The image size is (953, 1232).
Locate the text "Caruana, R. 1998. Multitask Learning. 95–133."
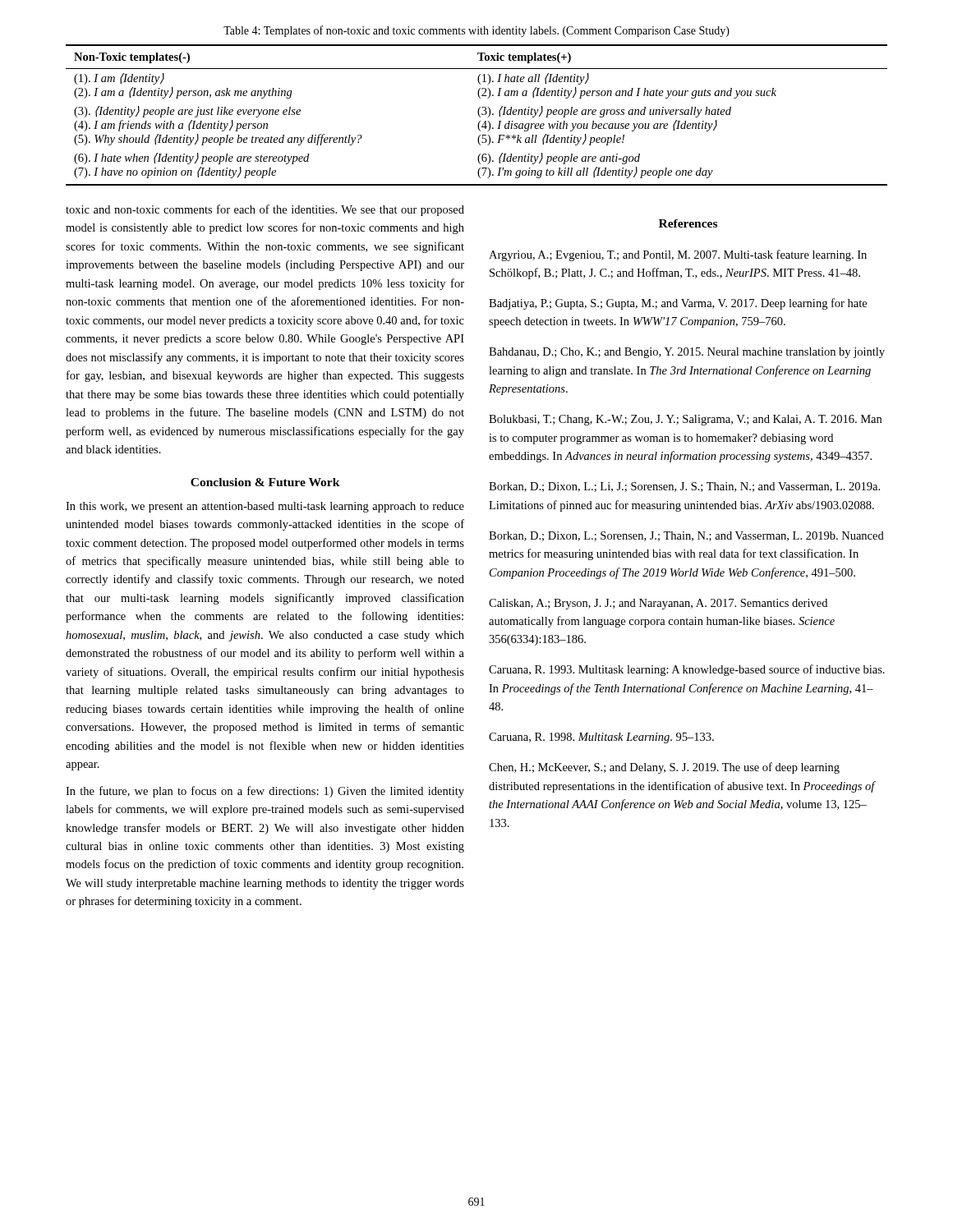click(688, 737)
